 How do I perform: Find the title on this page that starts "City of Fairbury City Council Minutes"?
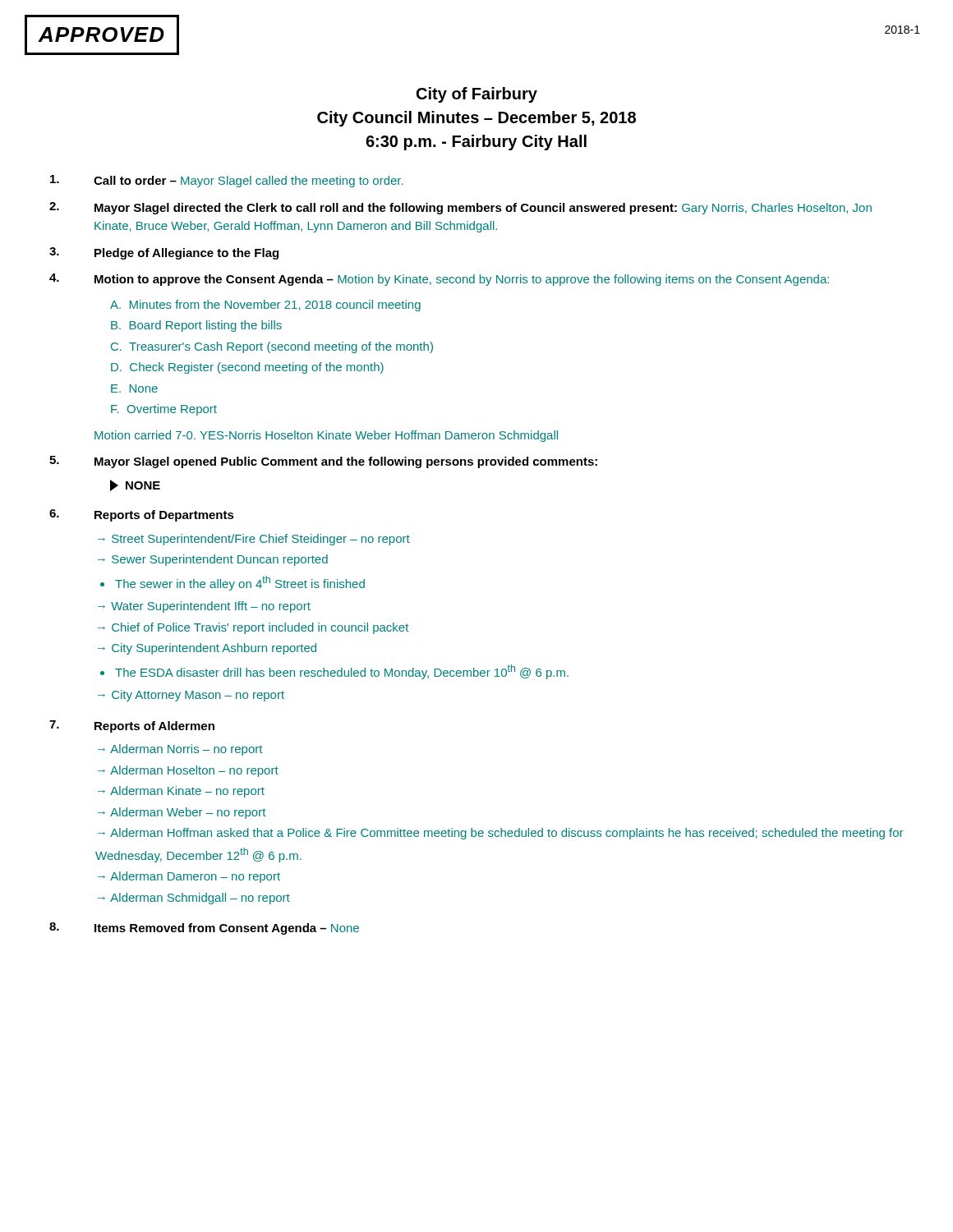(476, 118)
